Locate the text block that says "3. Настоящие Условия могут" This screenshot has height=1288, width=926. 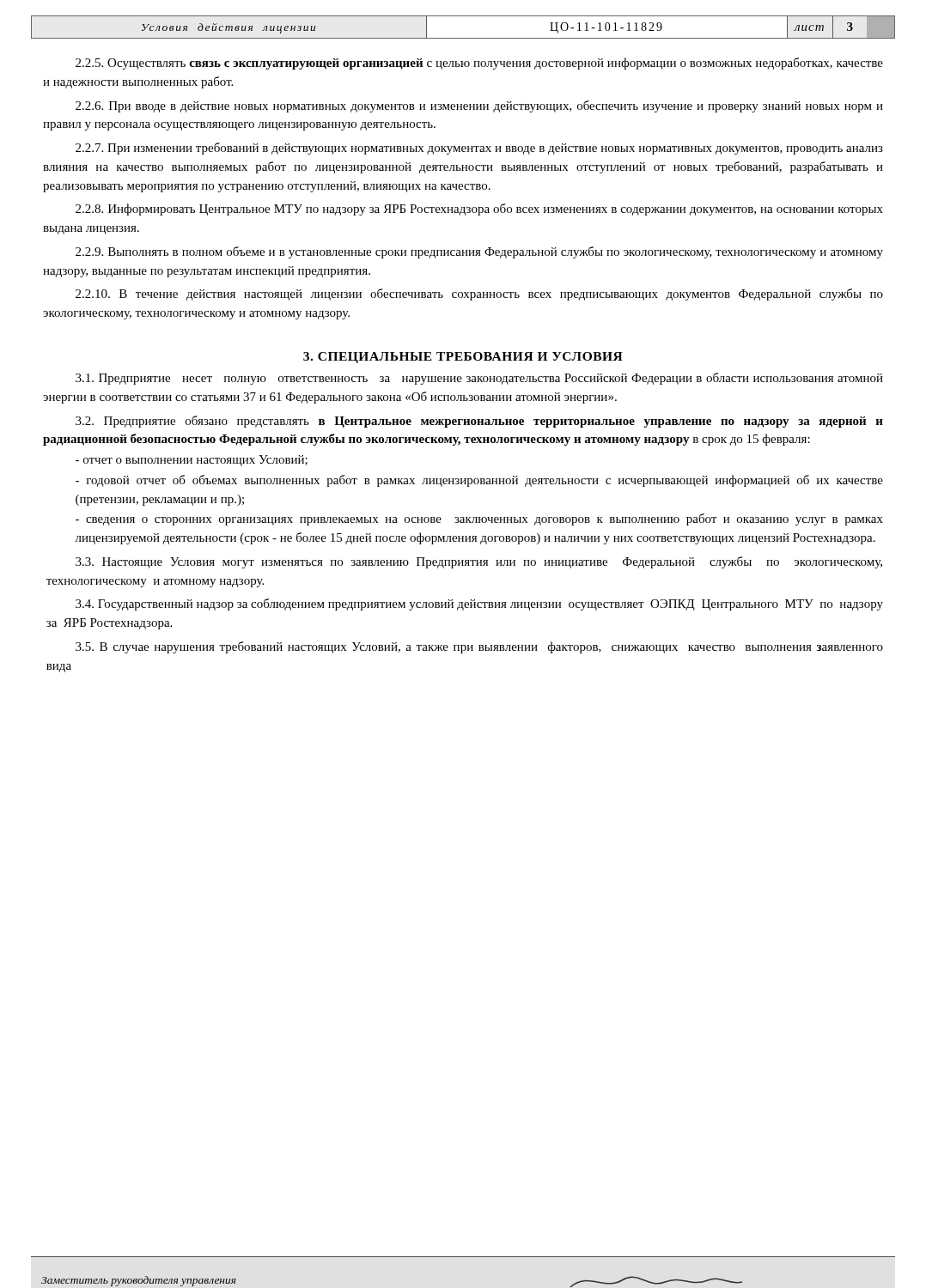point(463,571)
